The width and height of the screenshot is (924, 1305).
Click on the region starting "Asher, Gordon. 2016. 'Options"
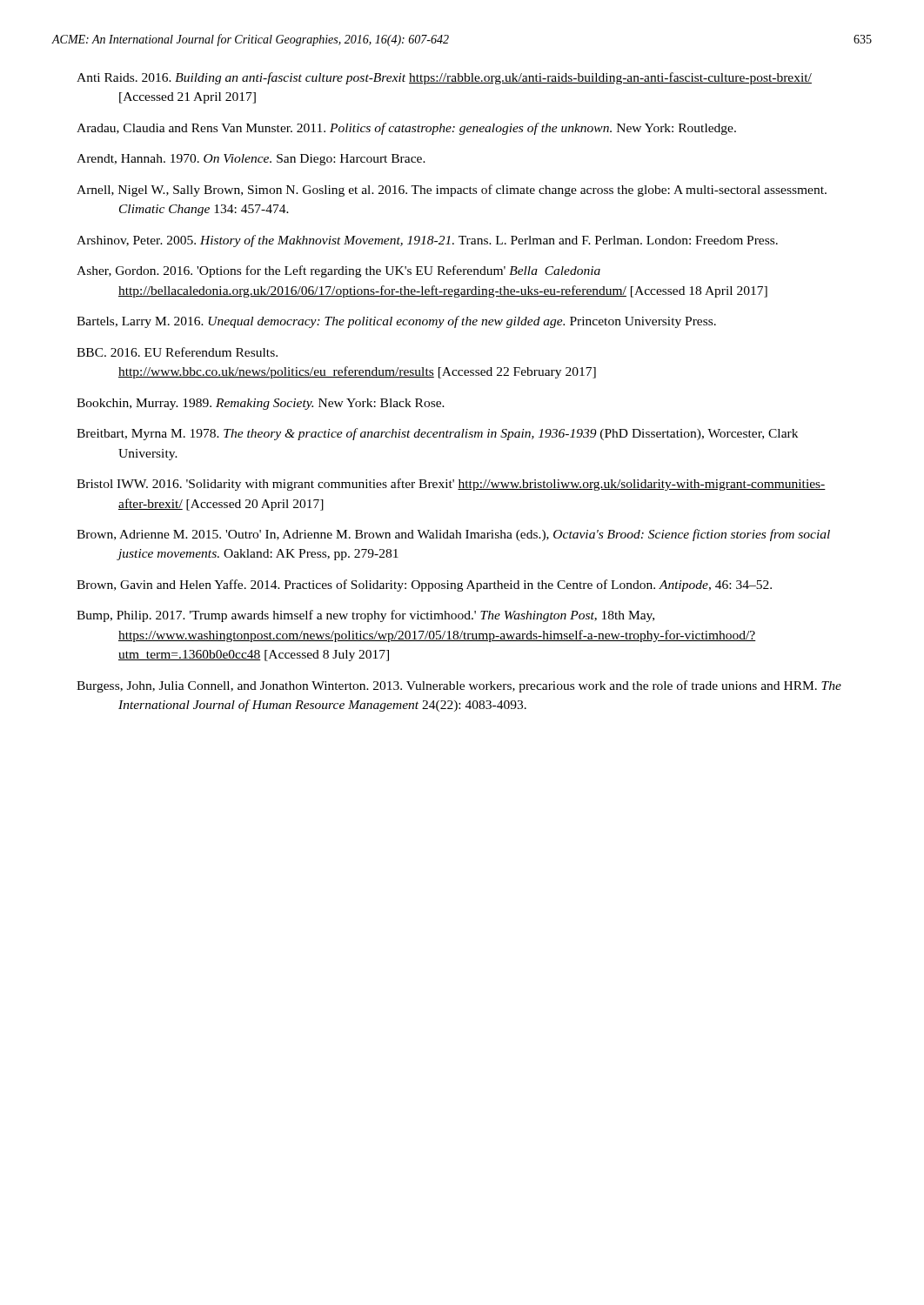point(422,280)
